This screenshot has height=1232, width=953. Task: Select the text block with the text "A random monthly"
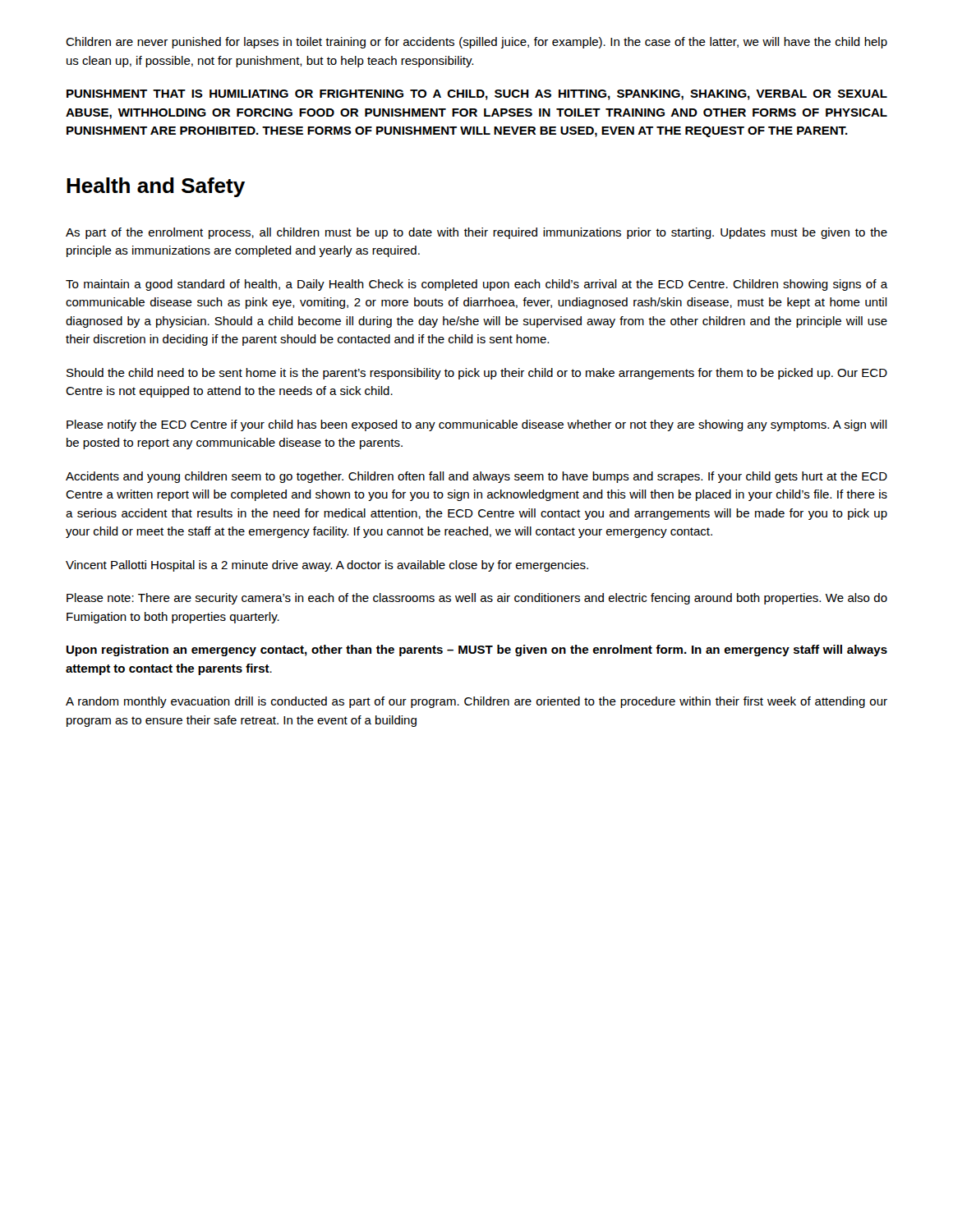(476, 710)
